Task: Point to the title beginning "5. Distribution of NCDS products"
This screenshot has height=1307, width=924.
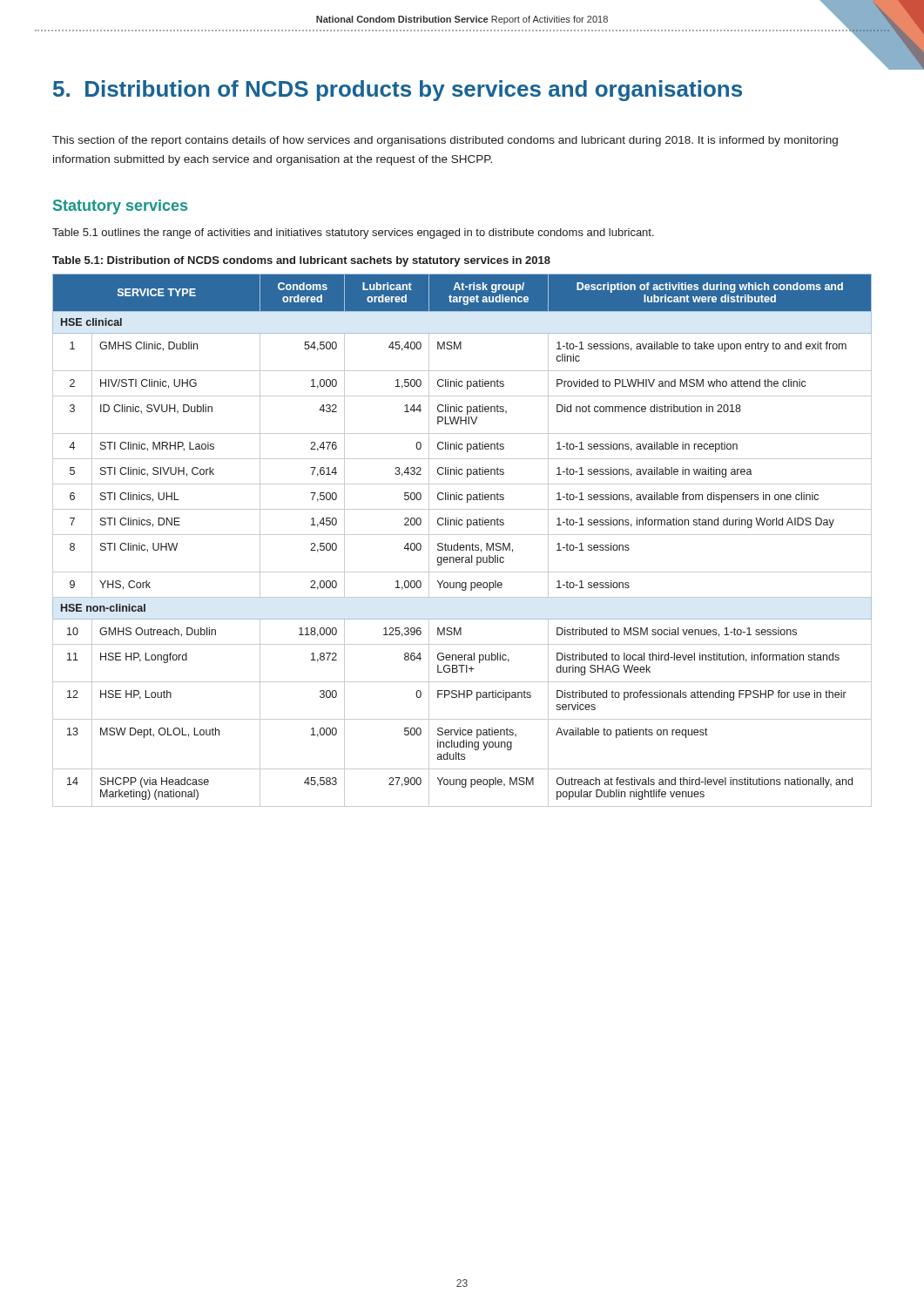Action: point(398,89)
